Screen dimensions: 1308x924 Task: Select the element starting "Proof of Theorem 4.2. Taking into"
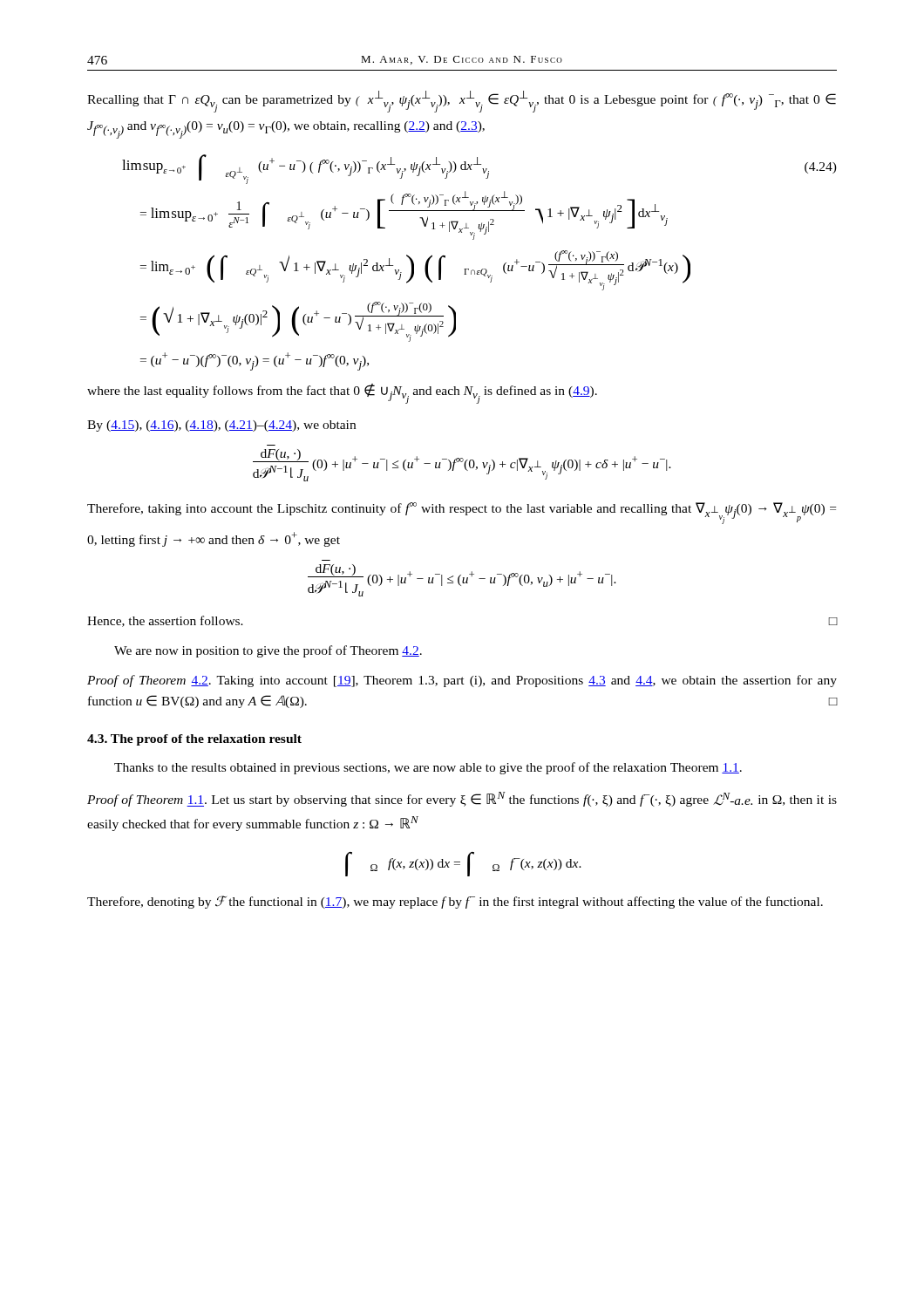tap(462, 691)
